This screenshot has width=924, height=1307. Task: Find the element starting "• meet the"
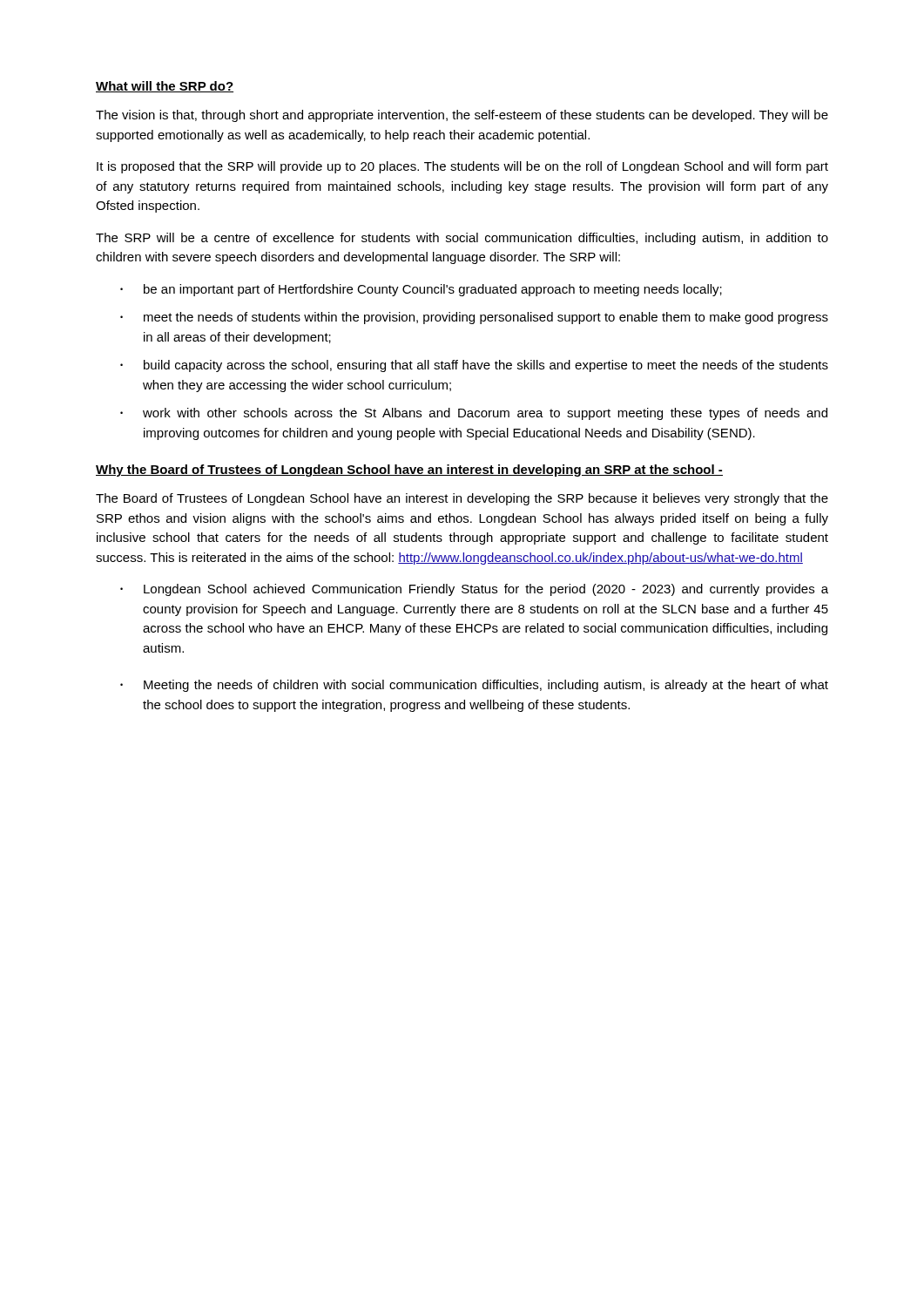[x=474, y=327]
